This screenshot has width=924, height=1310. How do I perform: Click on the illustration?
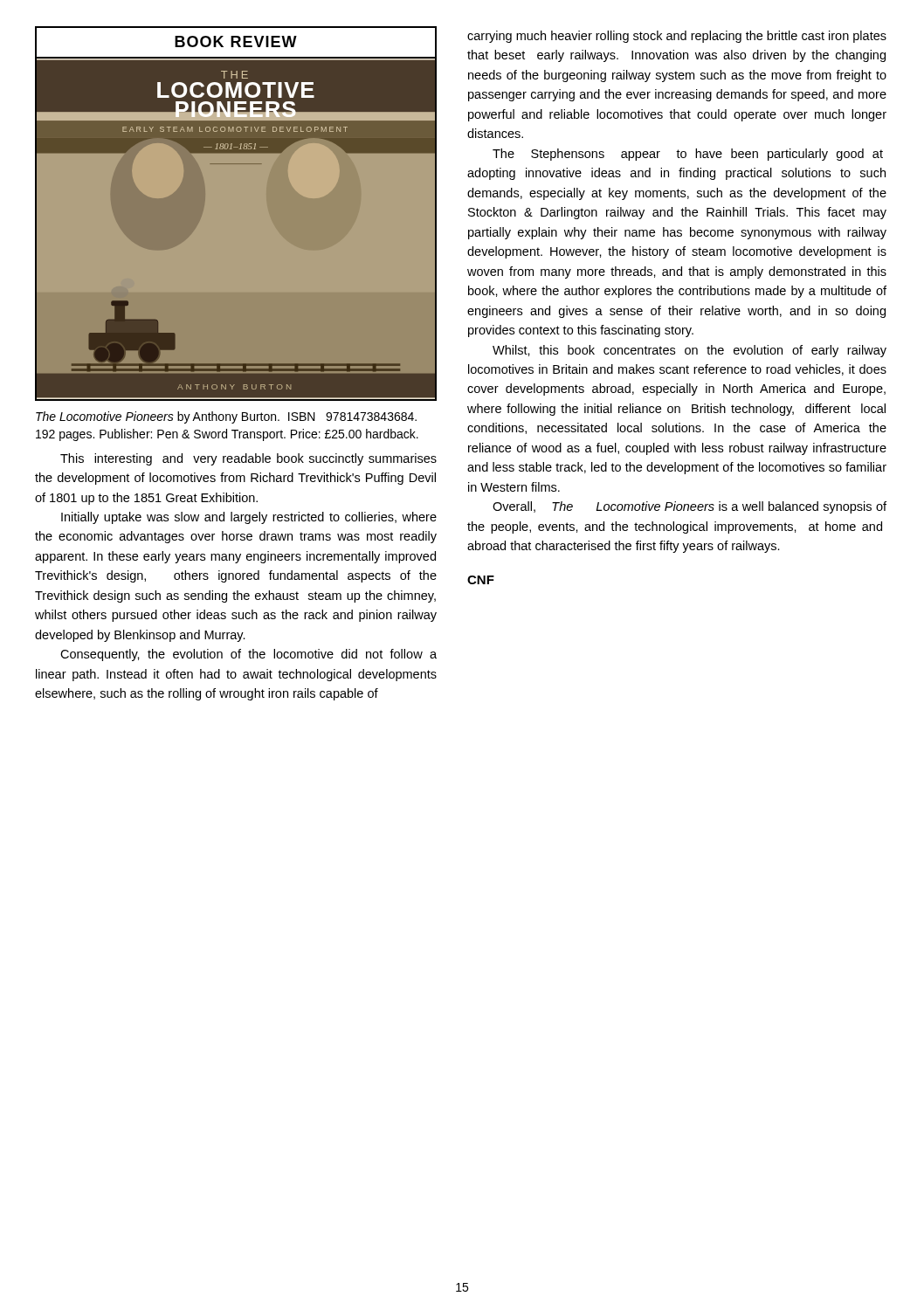coord(236,230)
